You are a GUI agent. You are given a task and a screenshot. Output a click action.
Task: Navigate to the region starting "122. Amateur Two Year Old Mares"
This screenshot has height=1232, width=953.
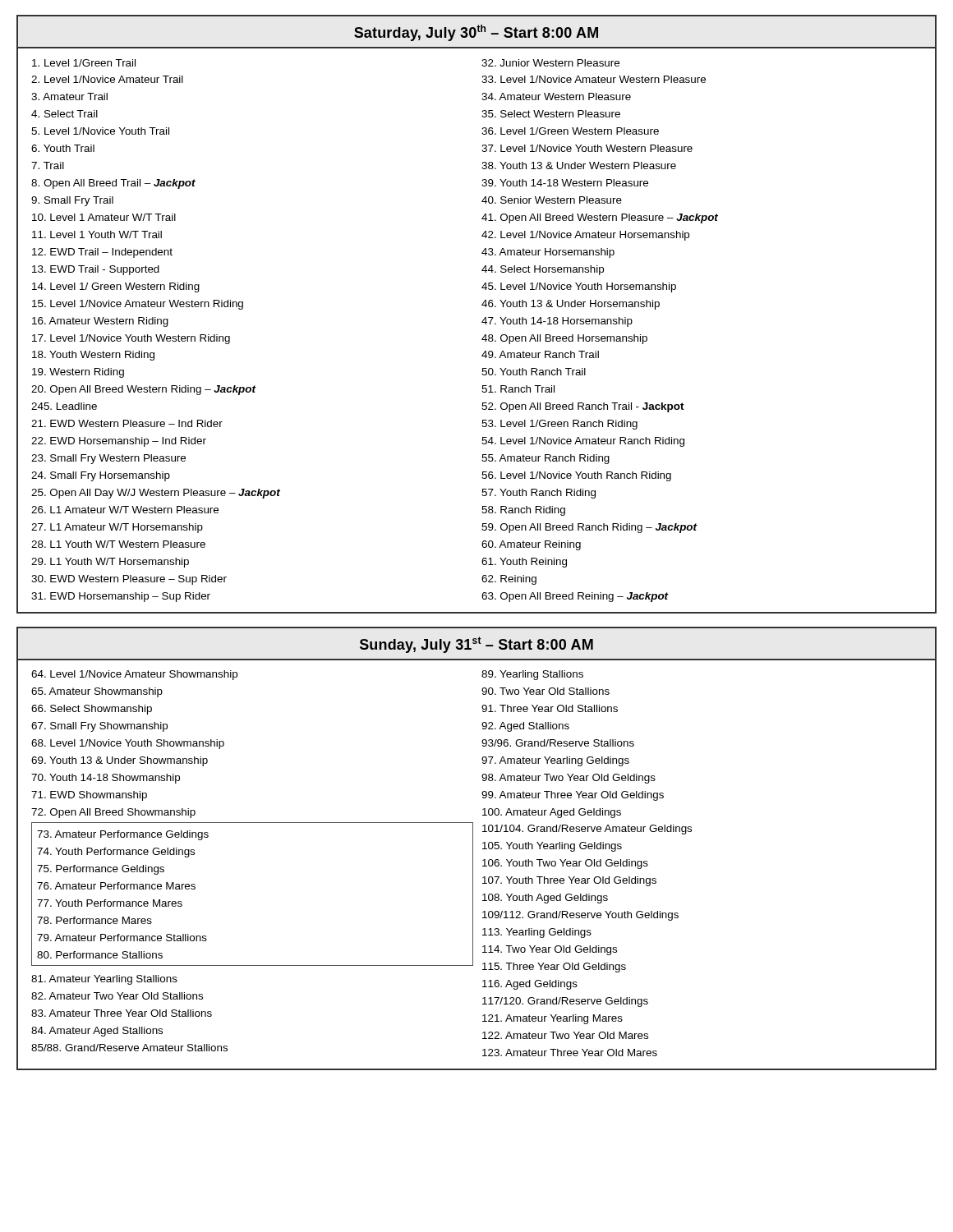tap(565, 1035)
